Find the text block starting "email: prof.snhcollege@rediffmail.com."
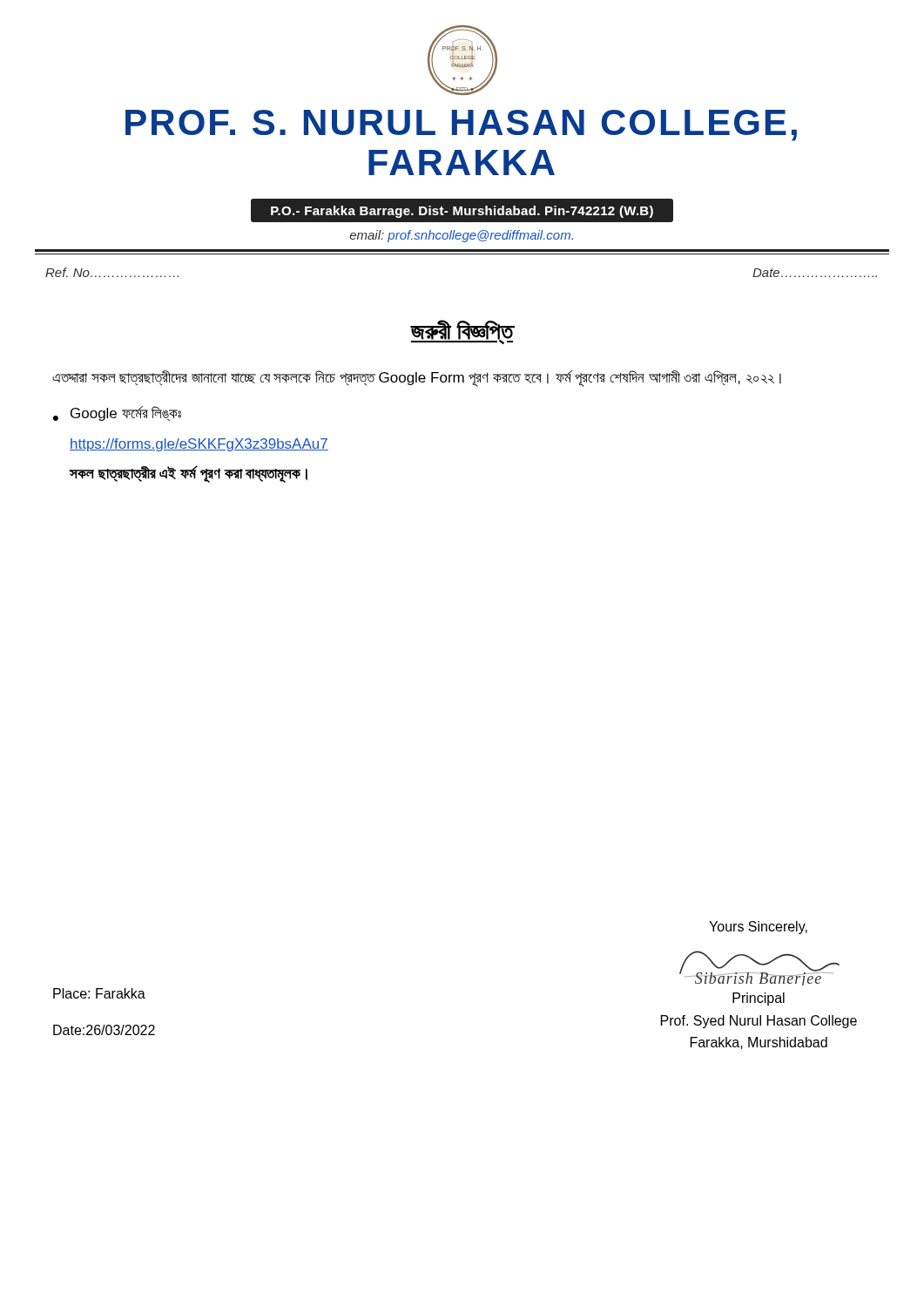Image resolution: width=924 pixels, height=1307 pixels. pos(462,235)
